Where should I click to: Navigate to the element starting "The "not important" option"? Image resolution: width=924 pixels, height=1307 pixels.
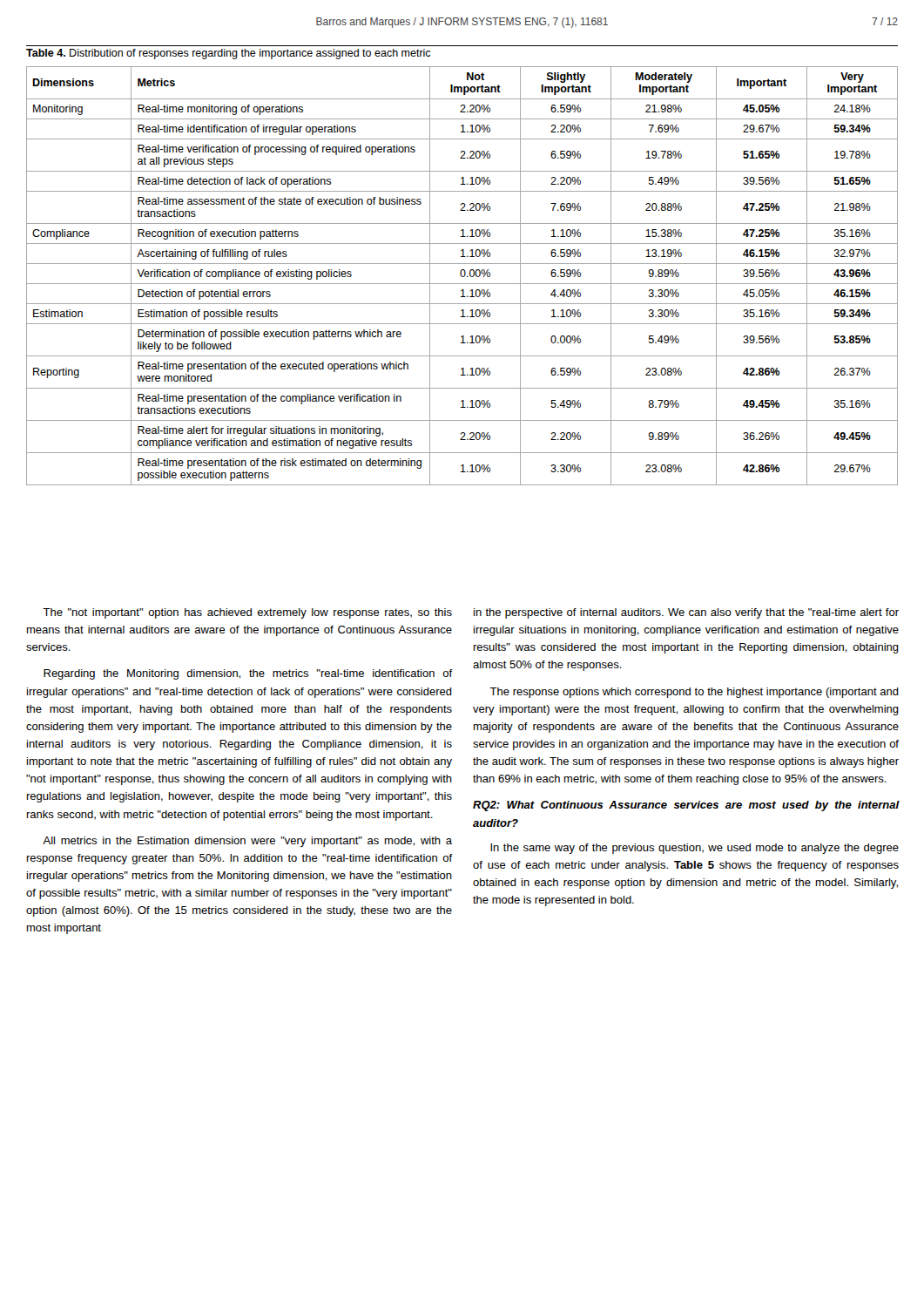pos(239,770)
